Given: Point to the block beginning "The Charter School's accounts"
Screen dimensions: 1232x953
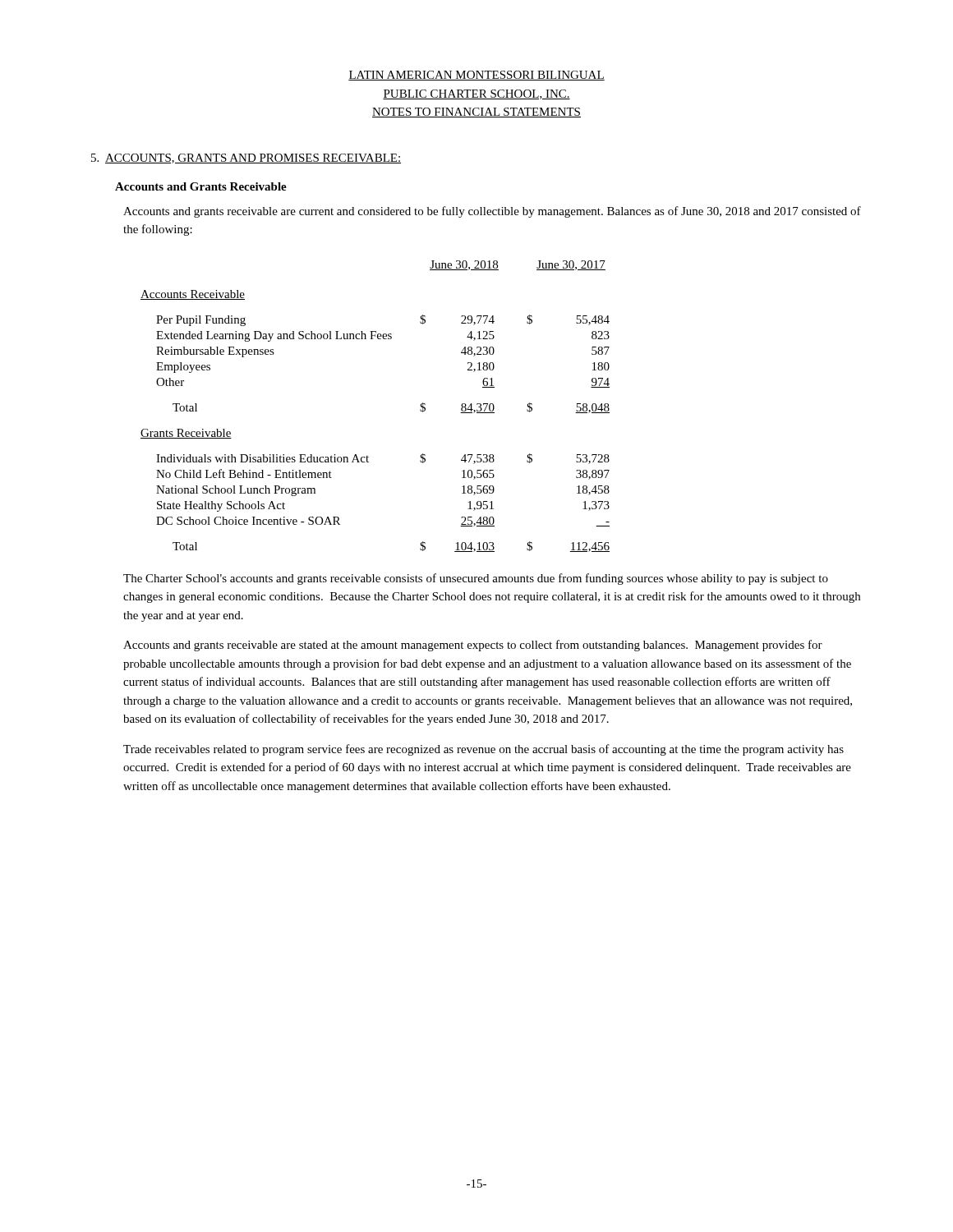Looking at the screenshot, I should click(x=492, y=596).
